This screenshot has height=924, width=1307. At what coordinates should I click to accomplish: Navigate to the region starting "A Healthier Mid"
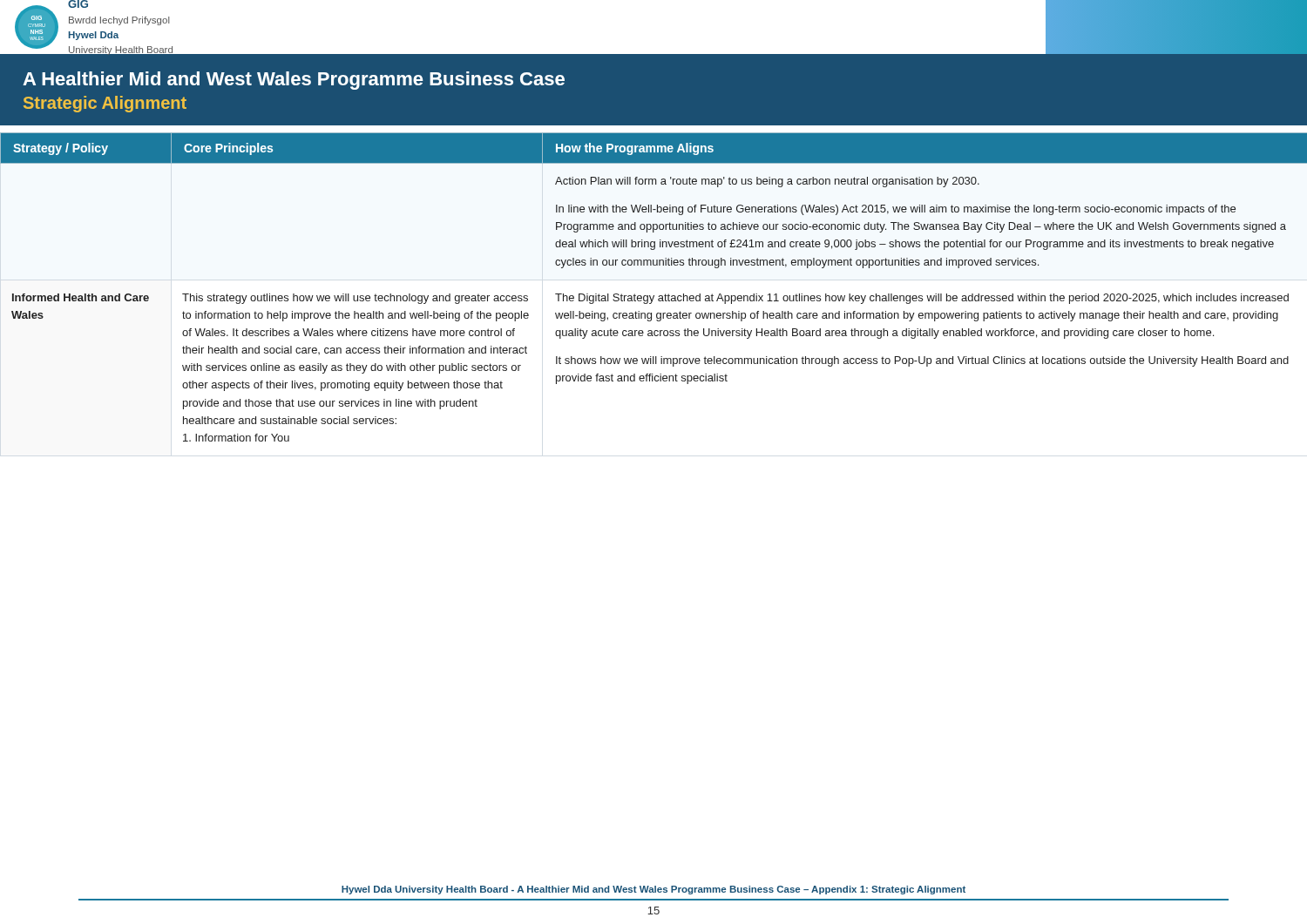coord(294,79)
